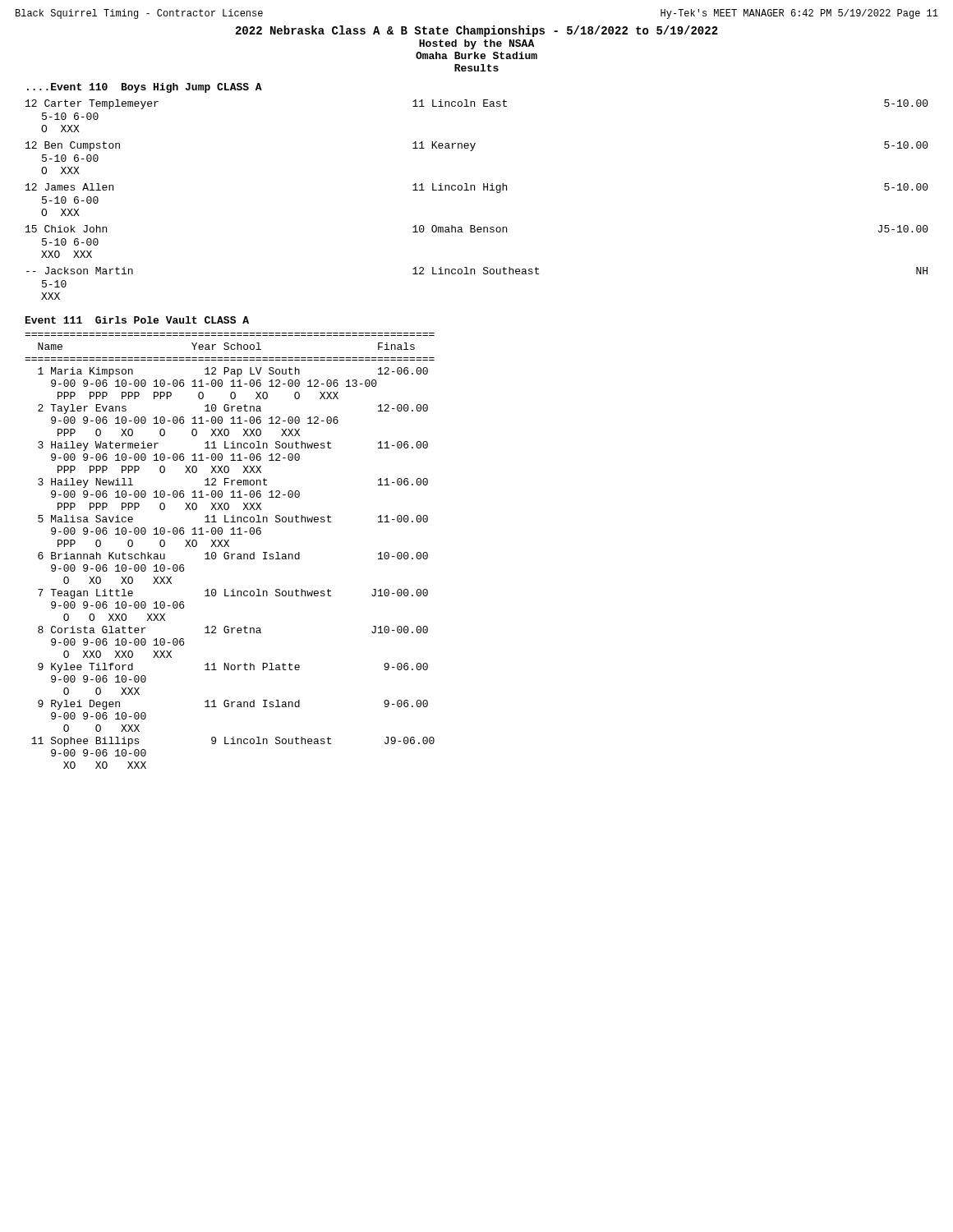Find the text starting "Event 111 Girls Pole Vault CLASS A"

pyautogui.click(x=137, y=321)
